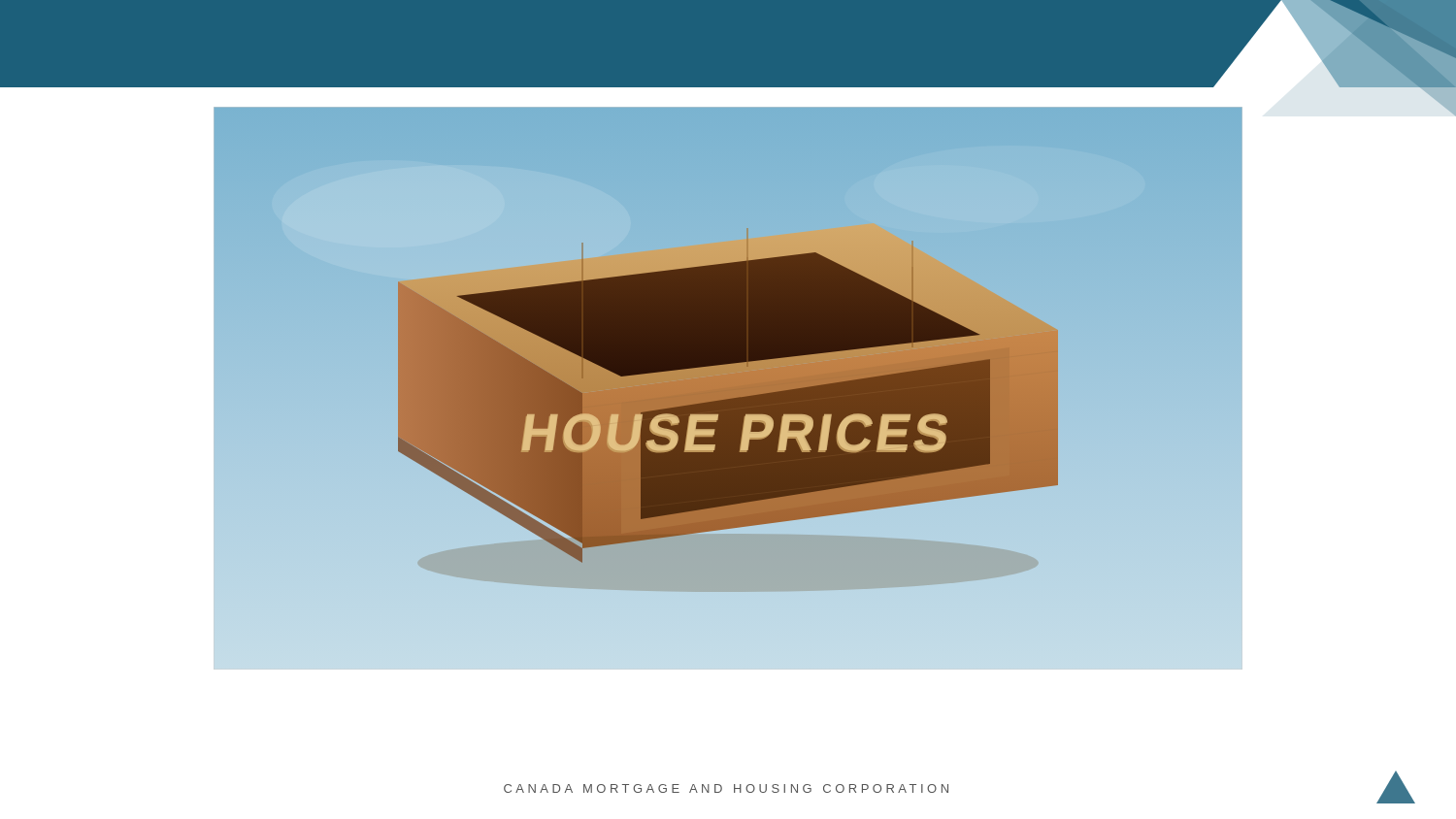The image size is (1456, 819).
Task: Locate the illustration
Action: click(x=1396, y=789)
